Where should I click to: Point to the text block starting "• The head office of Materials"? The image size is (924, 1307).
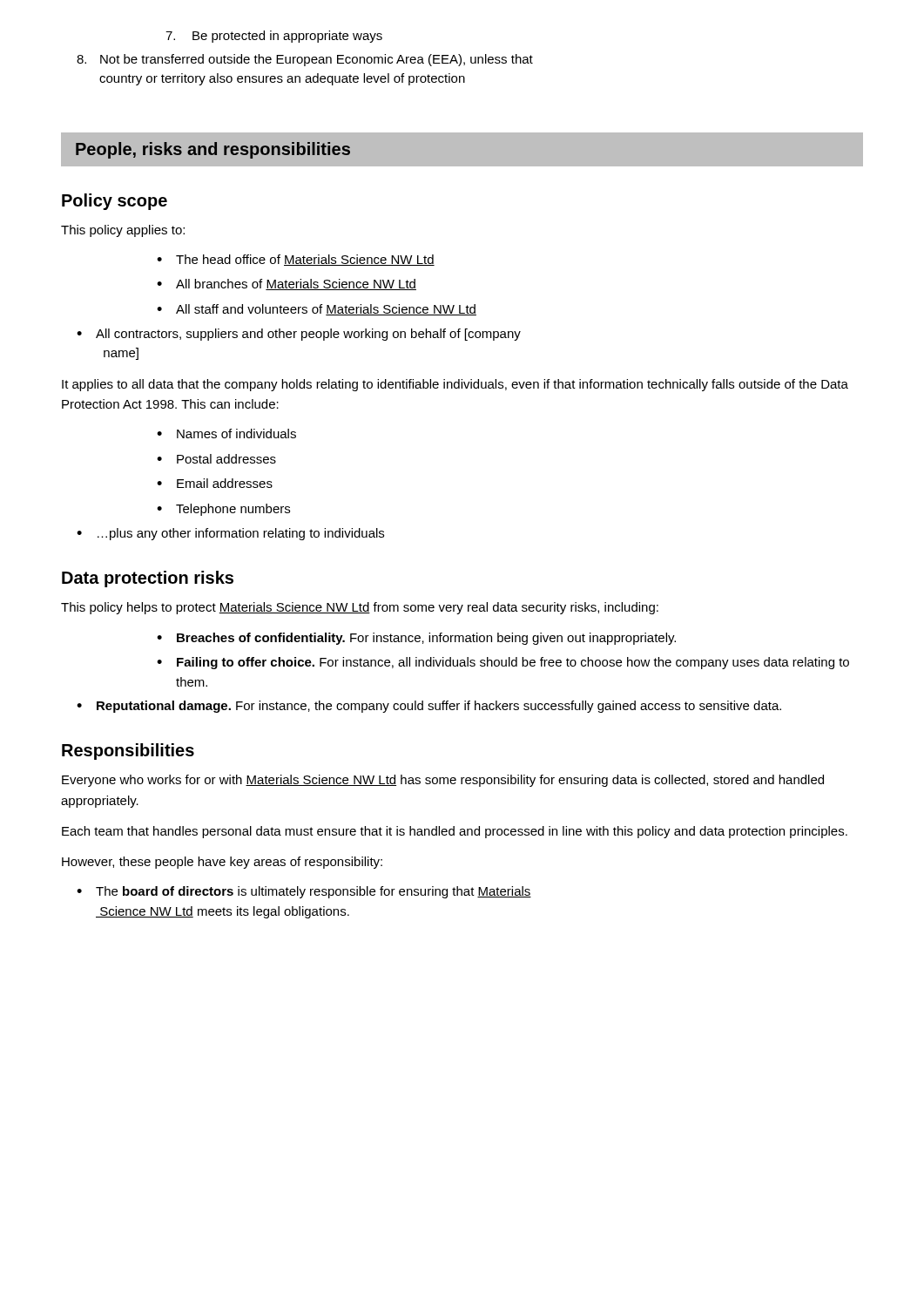pyautogui.click(x=296, y=260)
